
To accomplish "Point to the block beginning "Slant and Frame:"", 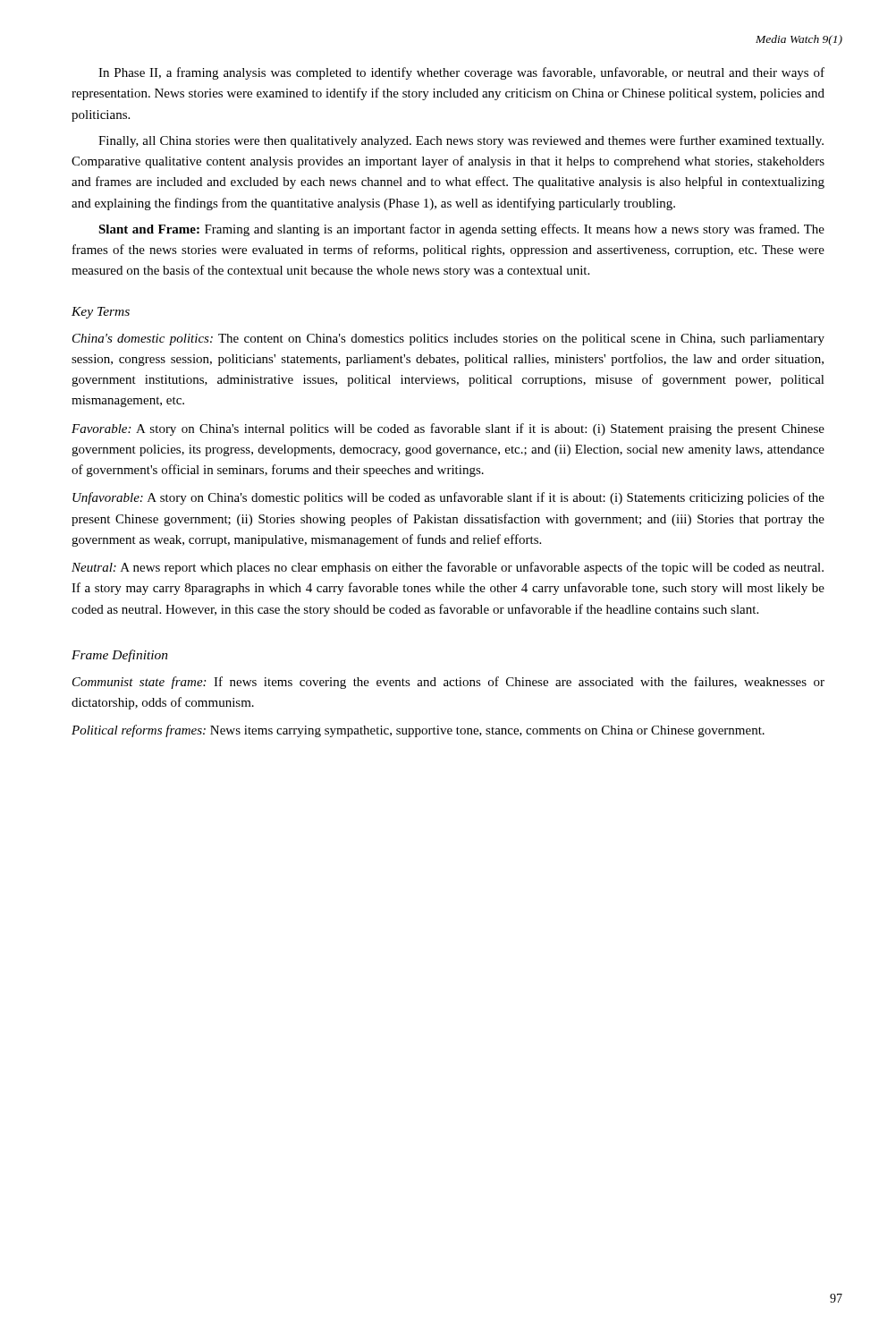I will tap(448, 250).
